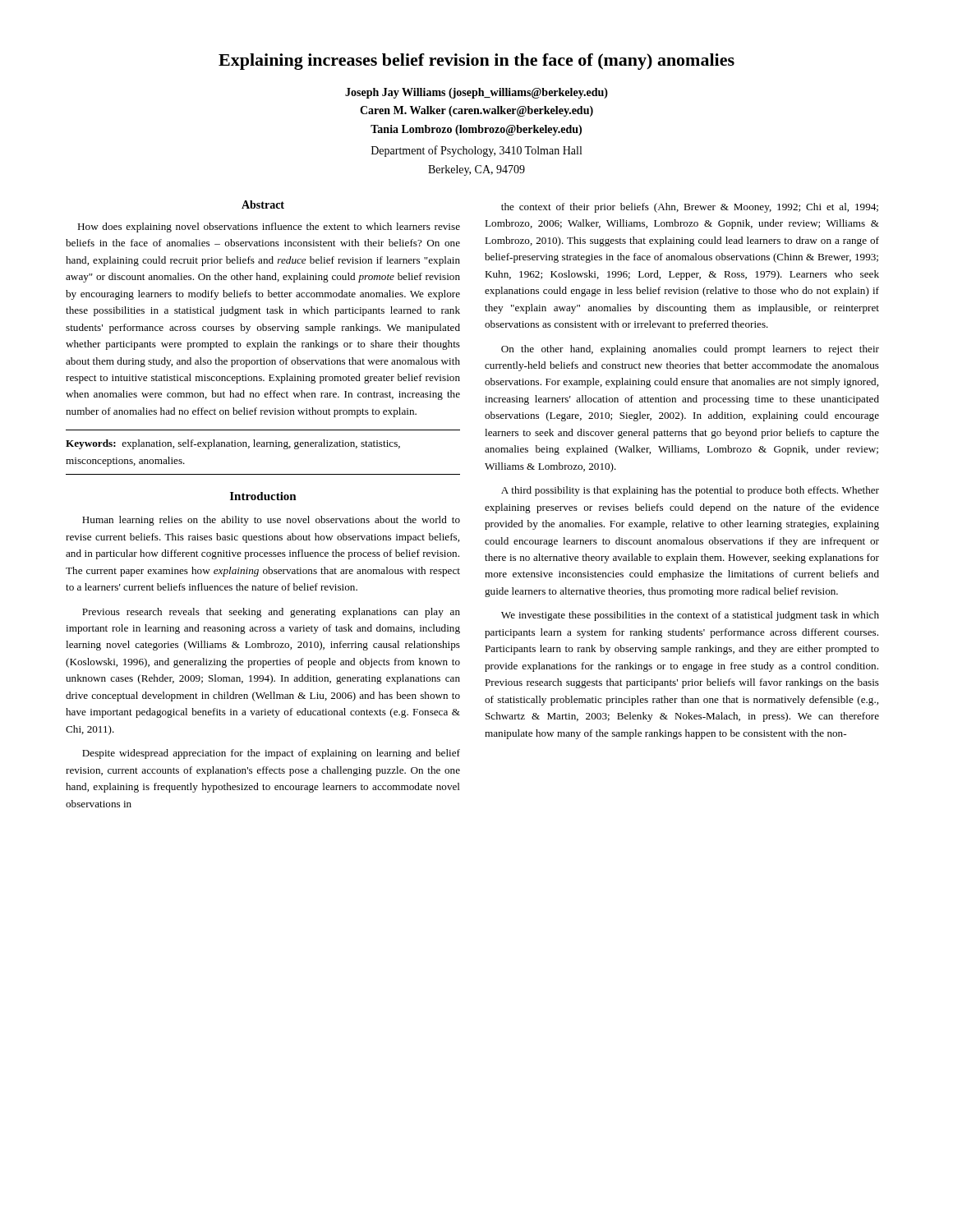Screen dimensions: 1232x953
Task: Point to the block starting "the context of their prior beliefs (Ahn,"
Action: tap(690, 208)
